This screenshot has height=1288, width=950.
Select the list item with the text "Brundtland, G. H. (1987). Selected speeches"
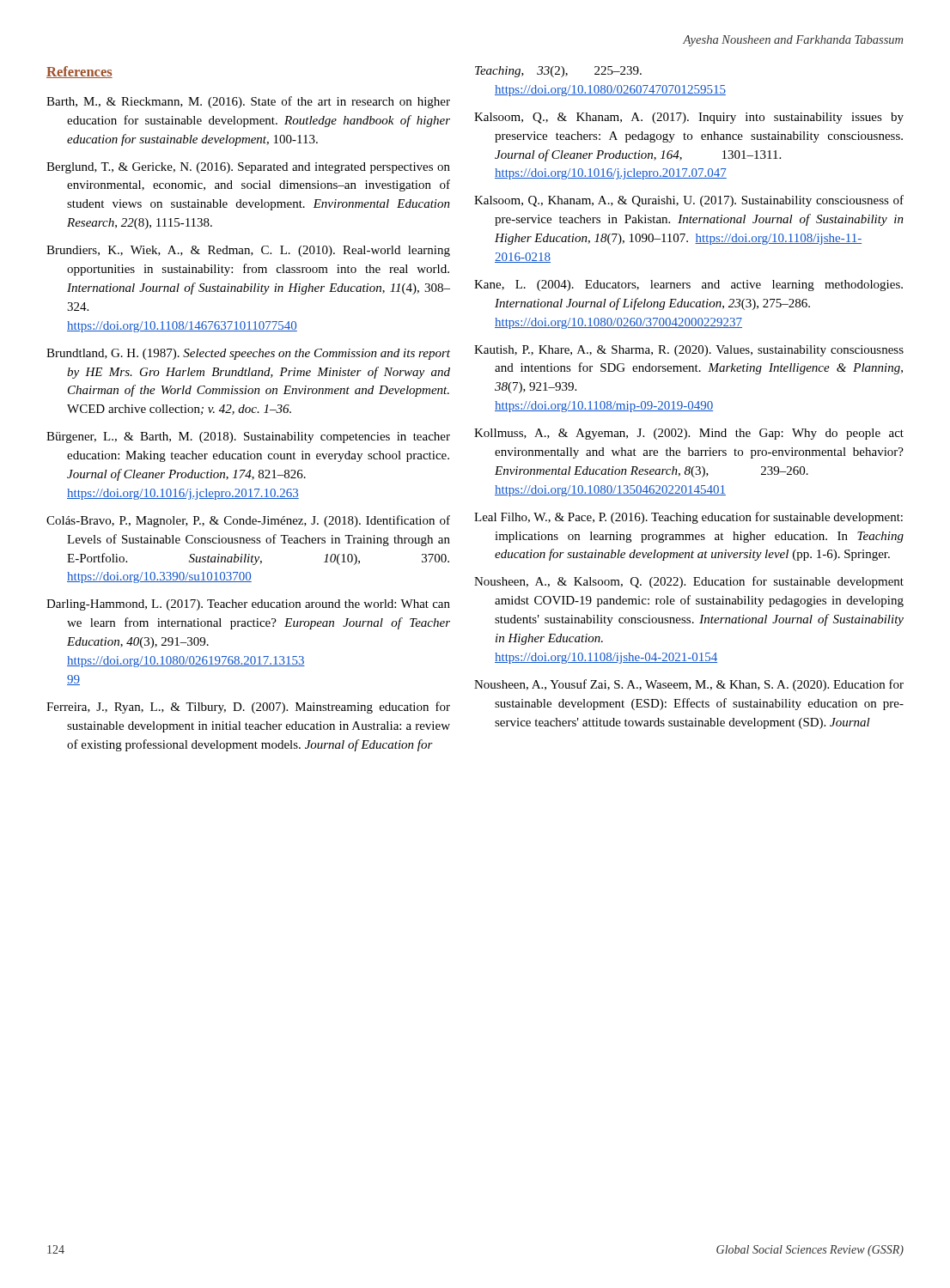tap(248, 381)
